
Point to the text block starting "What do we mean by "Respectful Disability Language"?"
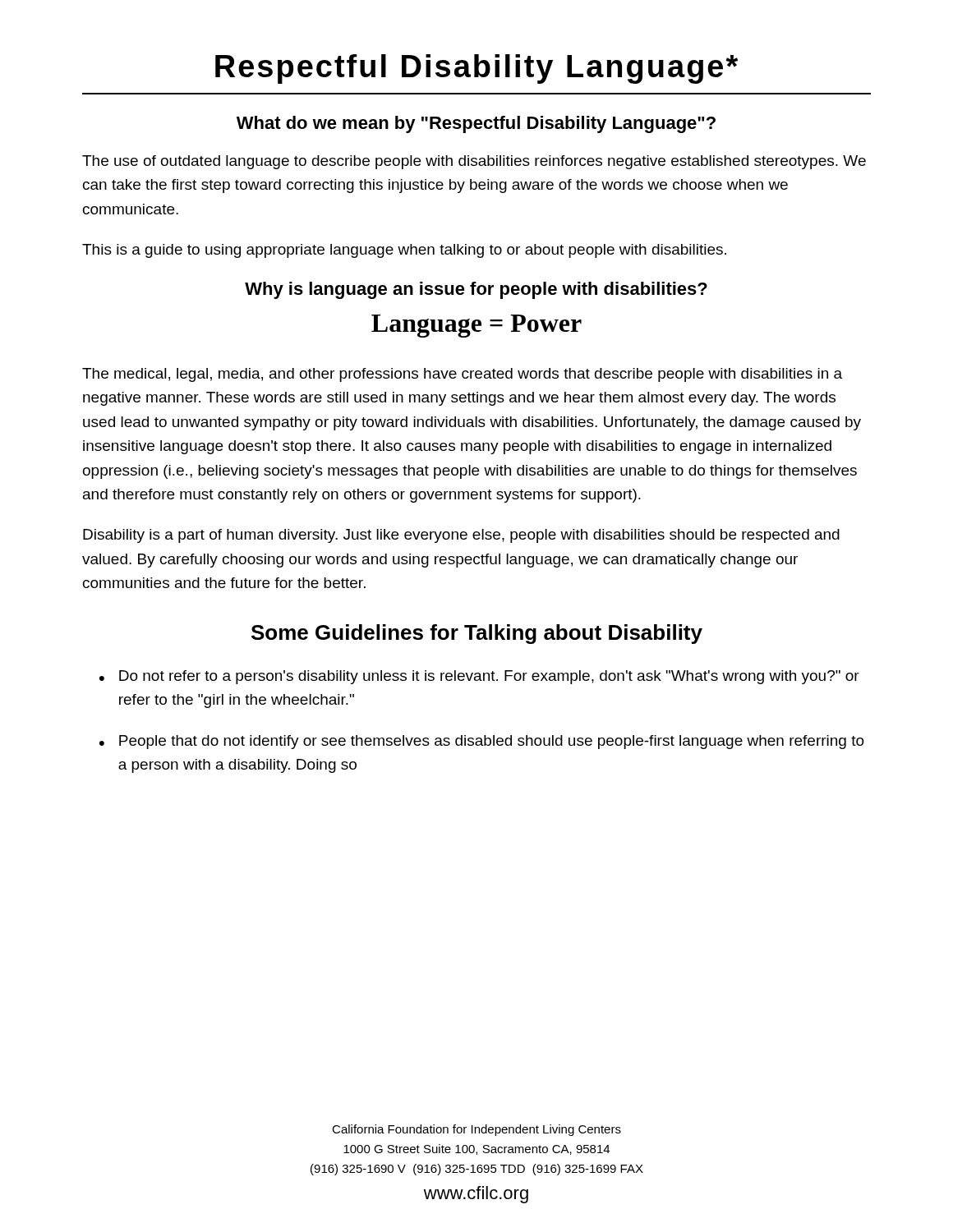tap(476, 123)
